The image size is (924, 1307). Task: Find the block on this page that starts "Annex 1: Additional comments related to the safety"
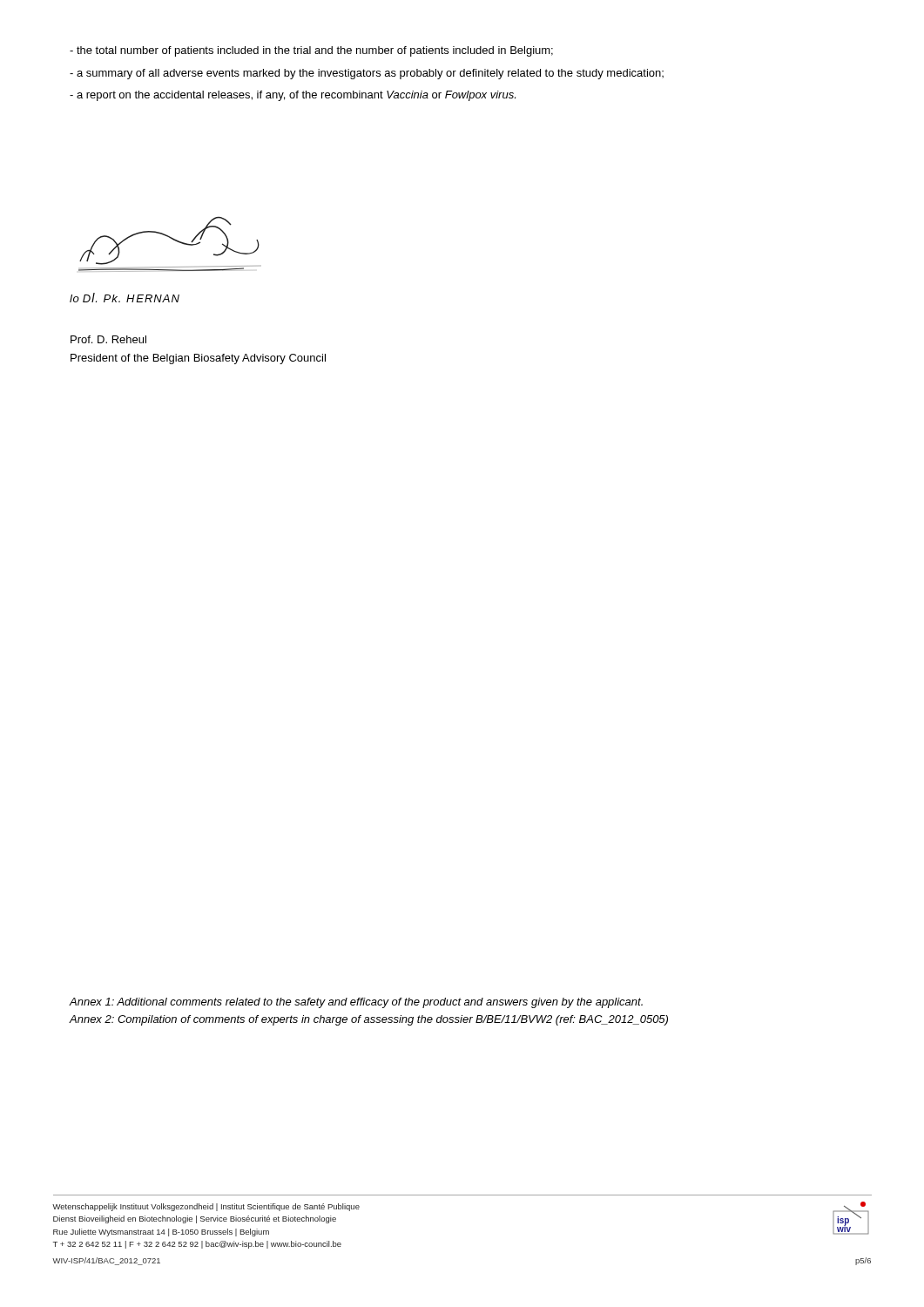(x=369, y=1010)
